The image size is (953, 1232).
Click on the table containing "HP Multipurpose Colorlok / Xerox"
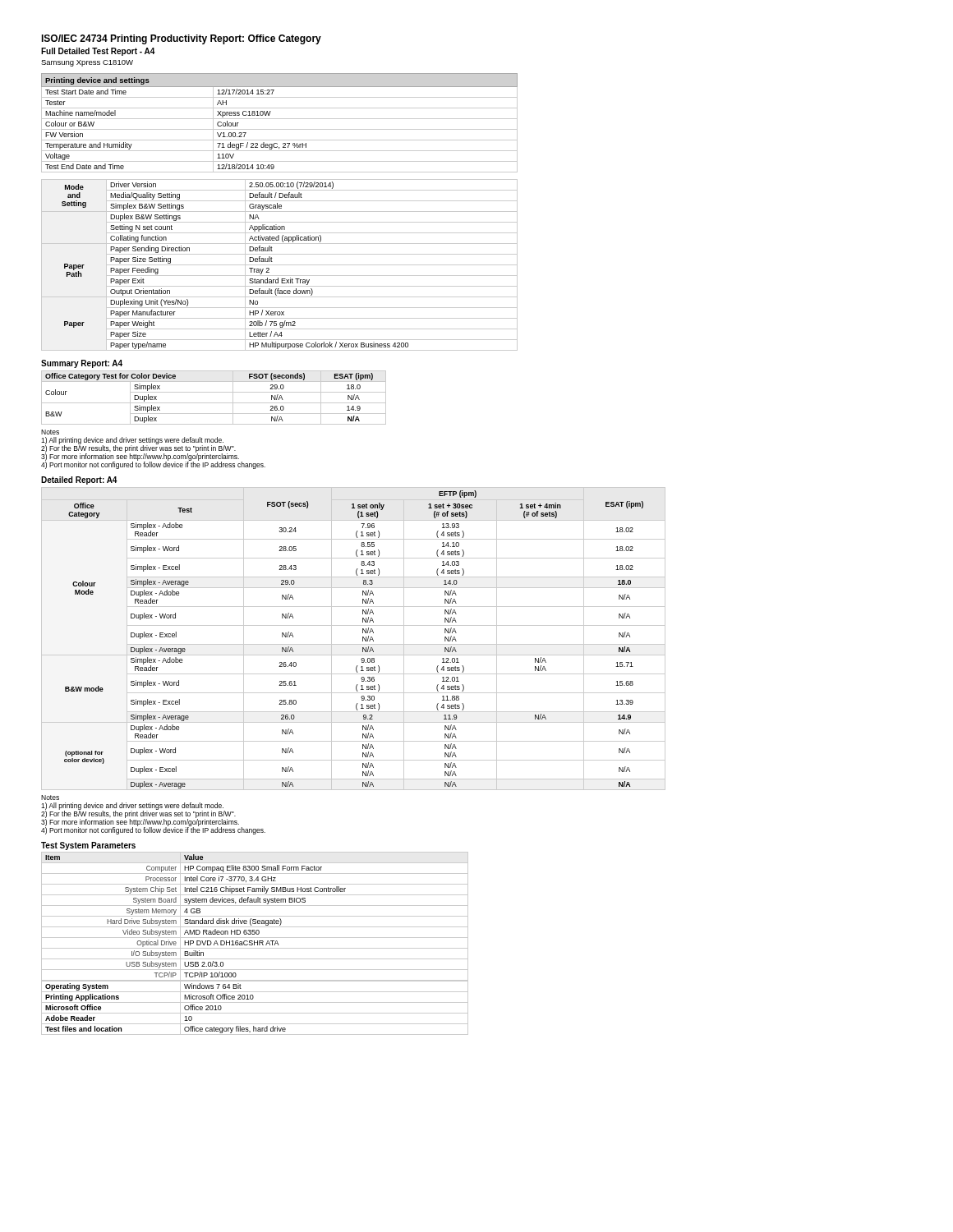[476, 265]
